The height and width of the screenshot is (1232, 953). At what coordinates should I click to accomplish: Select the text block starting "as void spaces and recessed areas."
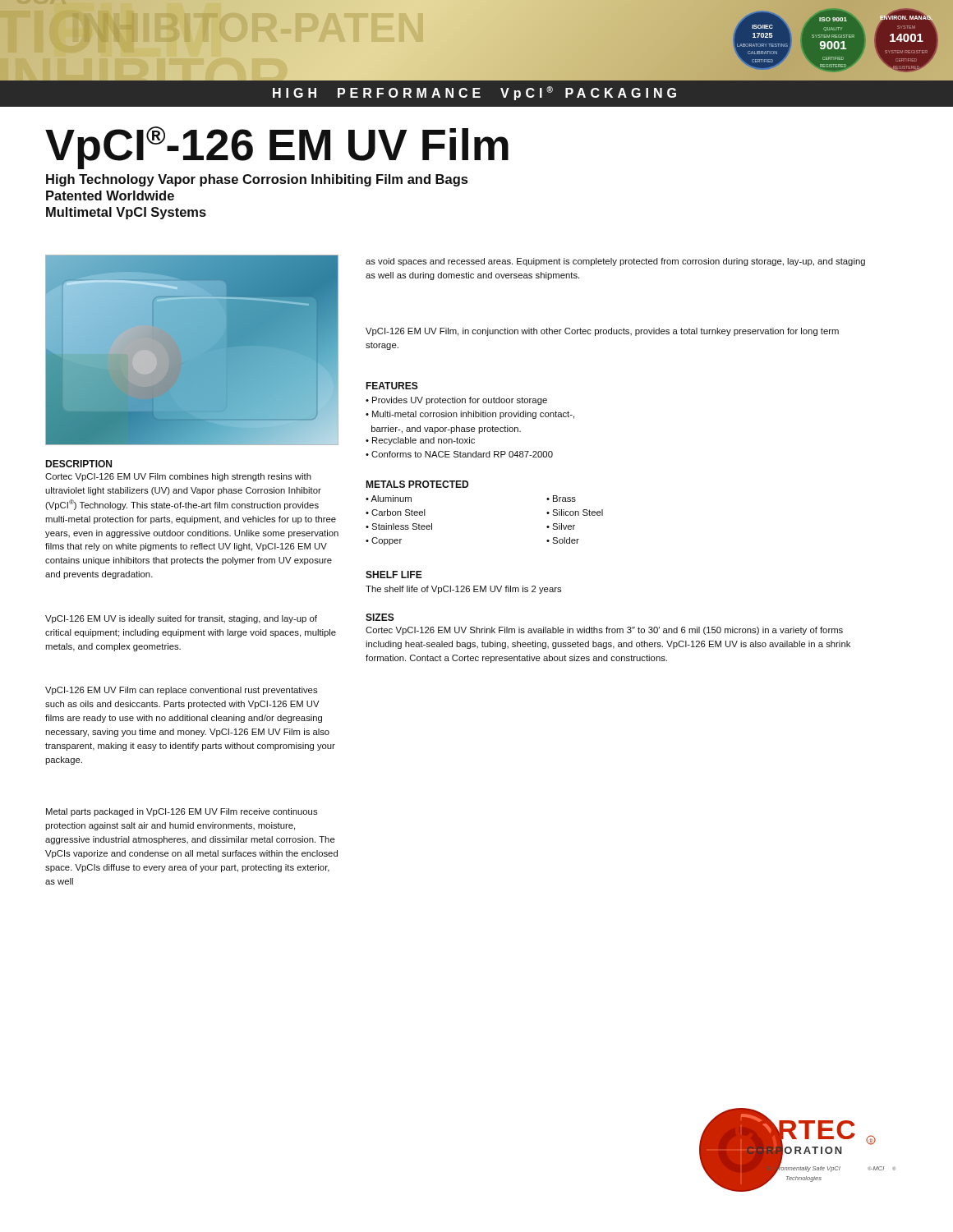click(619, 269)
